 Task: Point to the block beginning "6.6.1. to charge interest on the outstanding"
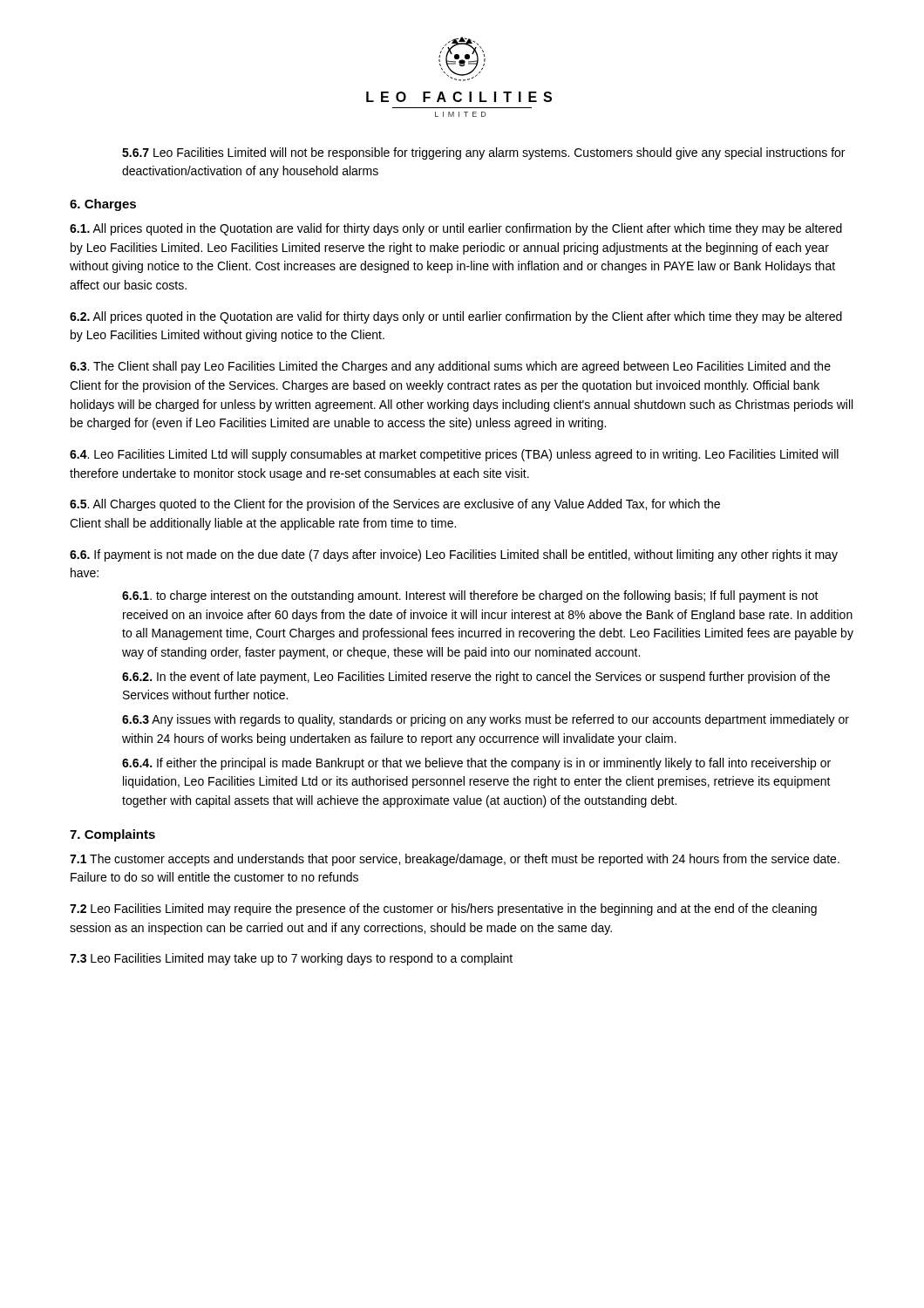tap(488, 624)
